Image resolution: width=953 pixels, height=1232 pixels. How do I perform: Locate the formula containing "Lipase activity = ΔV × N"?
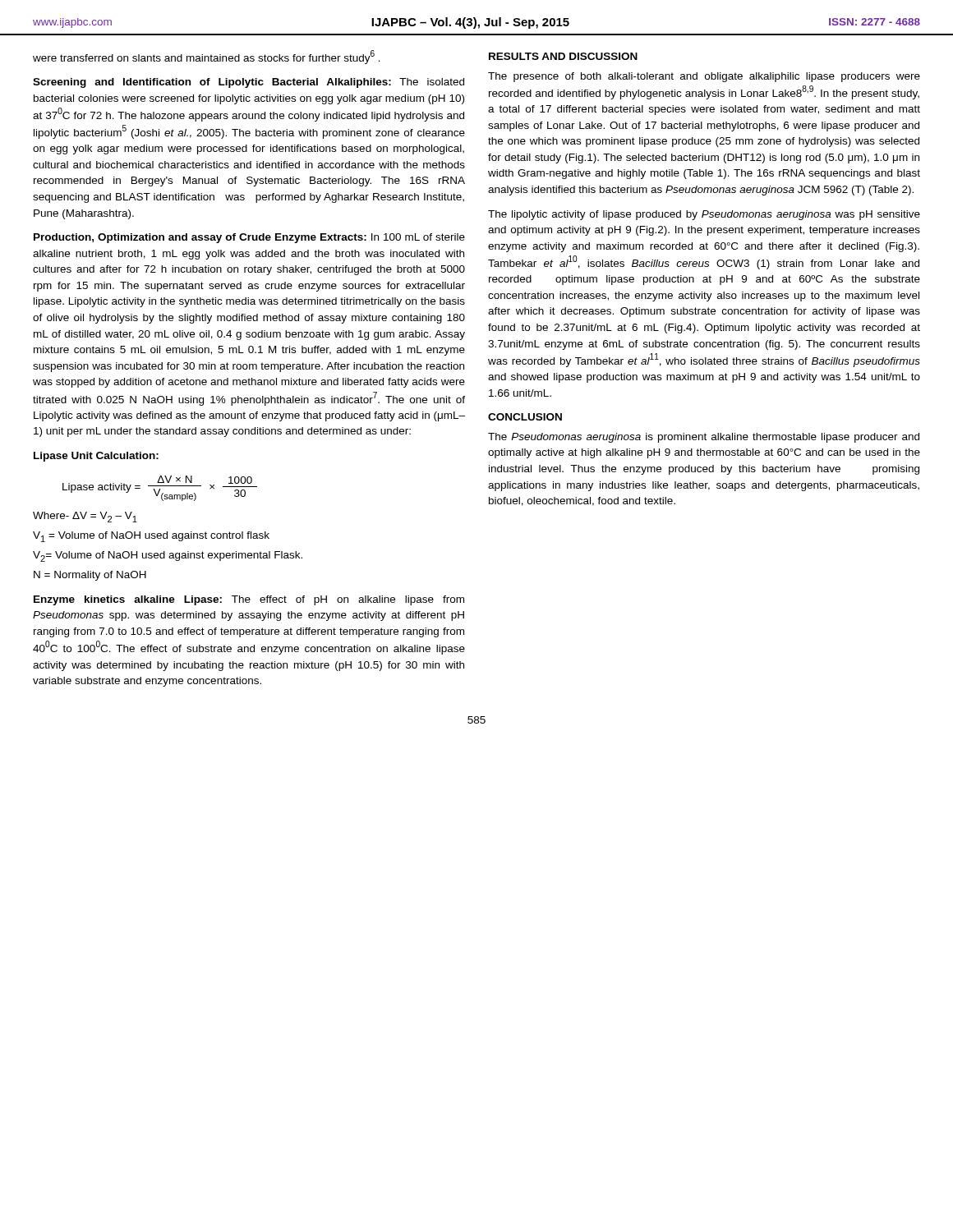159,487
